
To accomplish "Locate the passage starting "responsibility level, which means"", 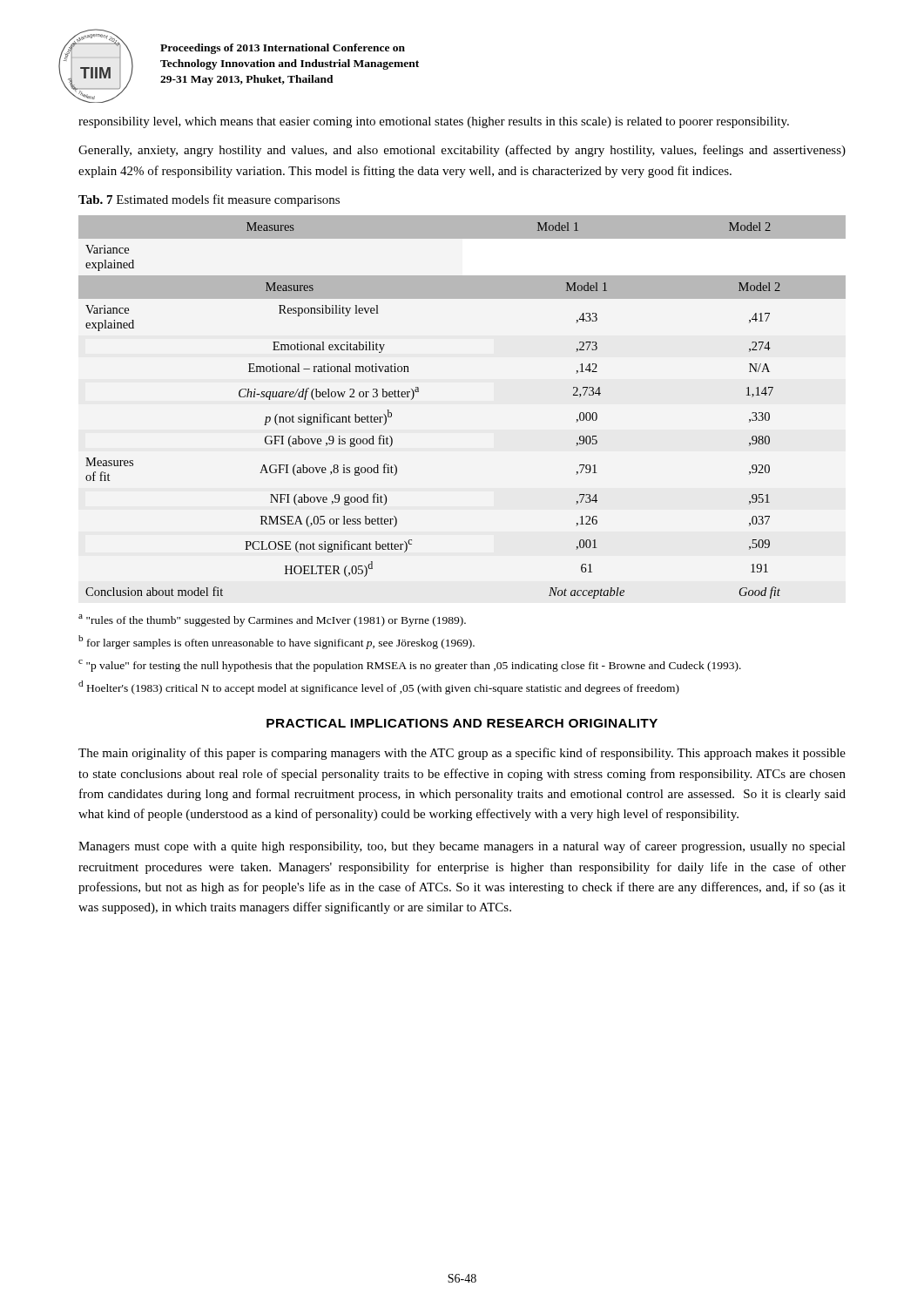I will 434,121.
